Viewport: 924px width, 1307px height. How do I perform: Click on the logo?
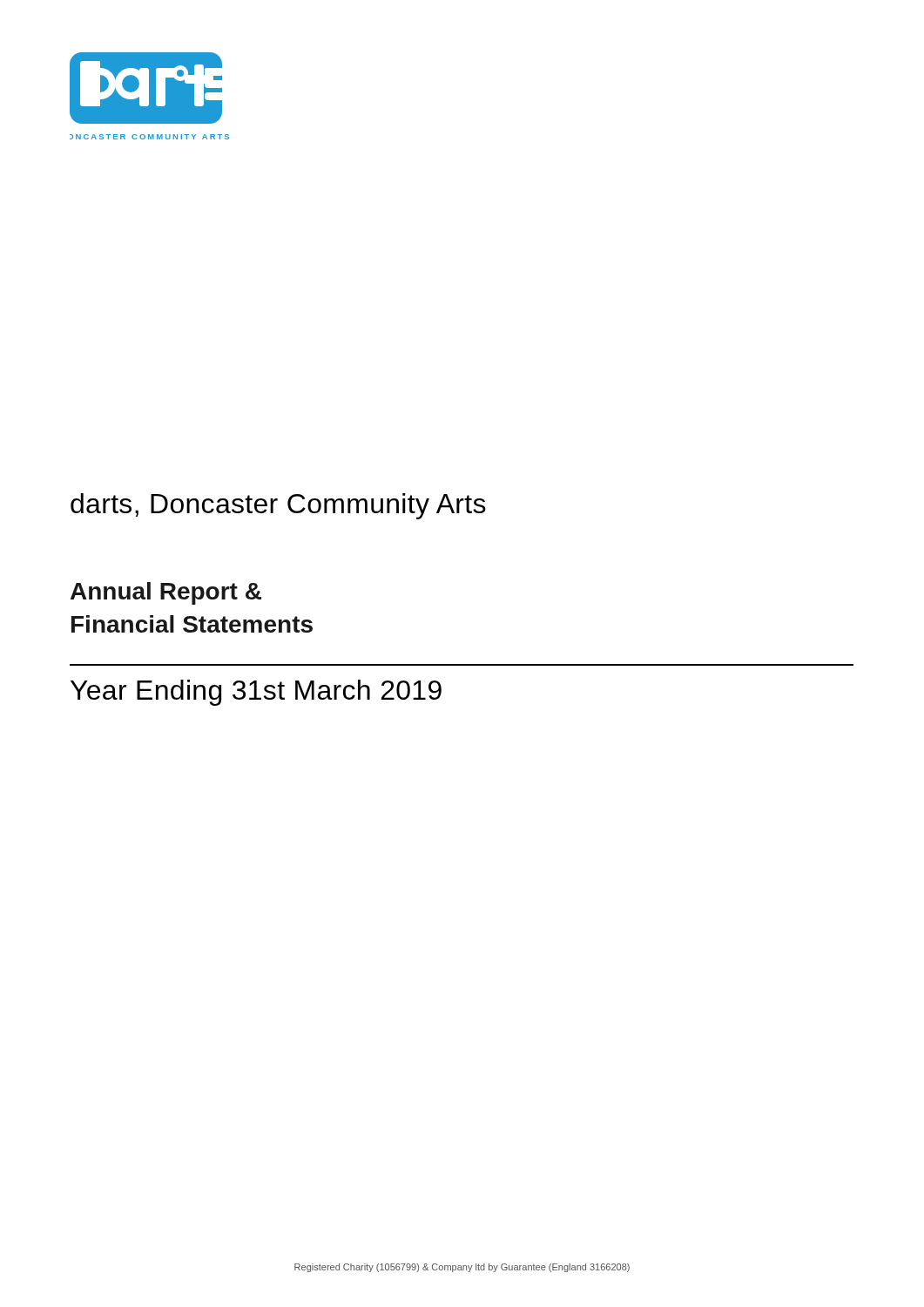155,100
